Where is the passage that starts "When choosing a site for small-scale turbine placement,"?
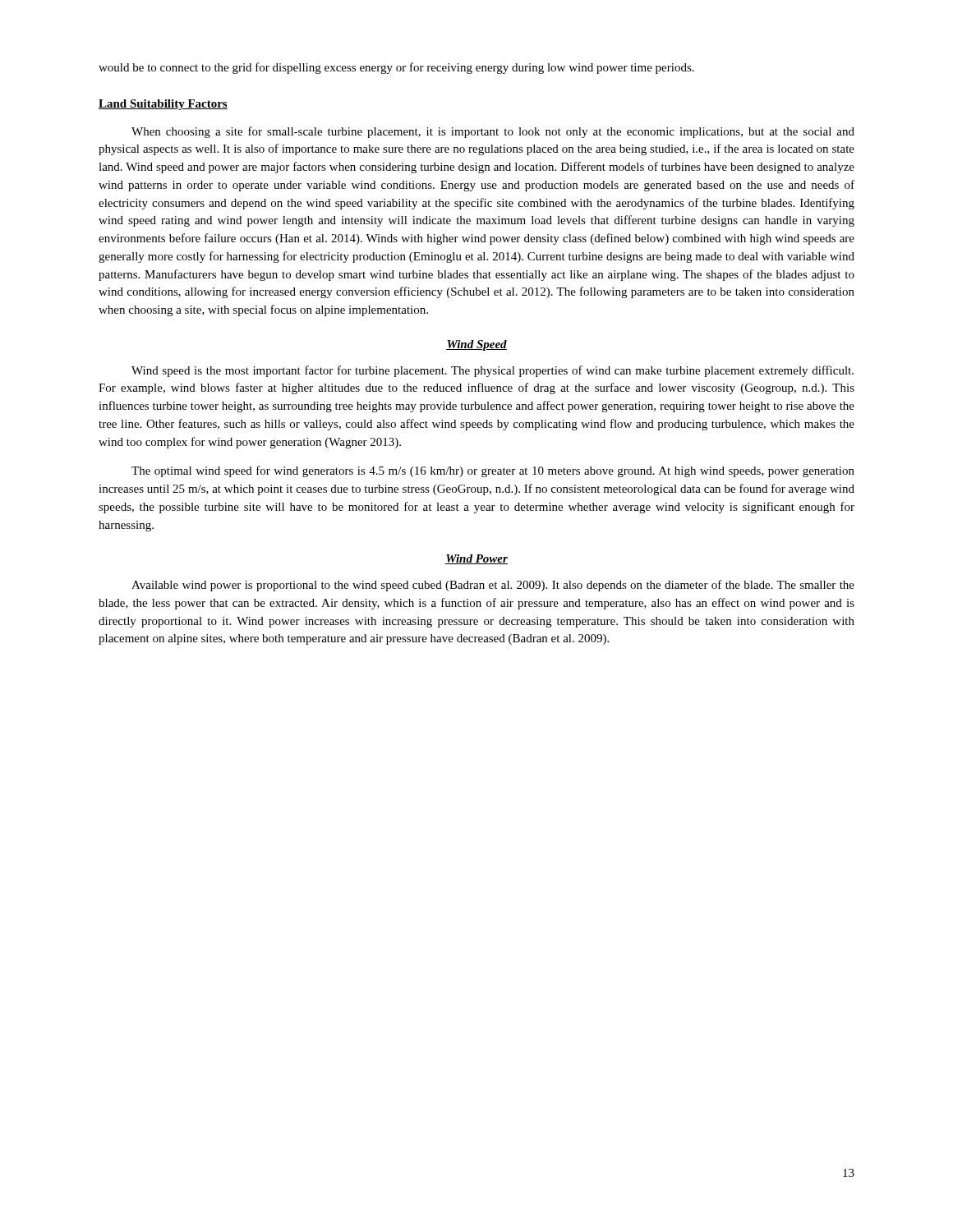The image size is (953, 1232). 476,221
